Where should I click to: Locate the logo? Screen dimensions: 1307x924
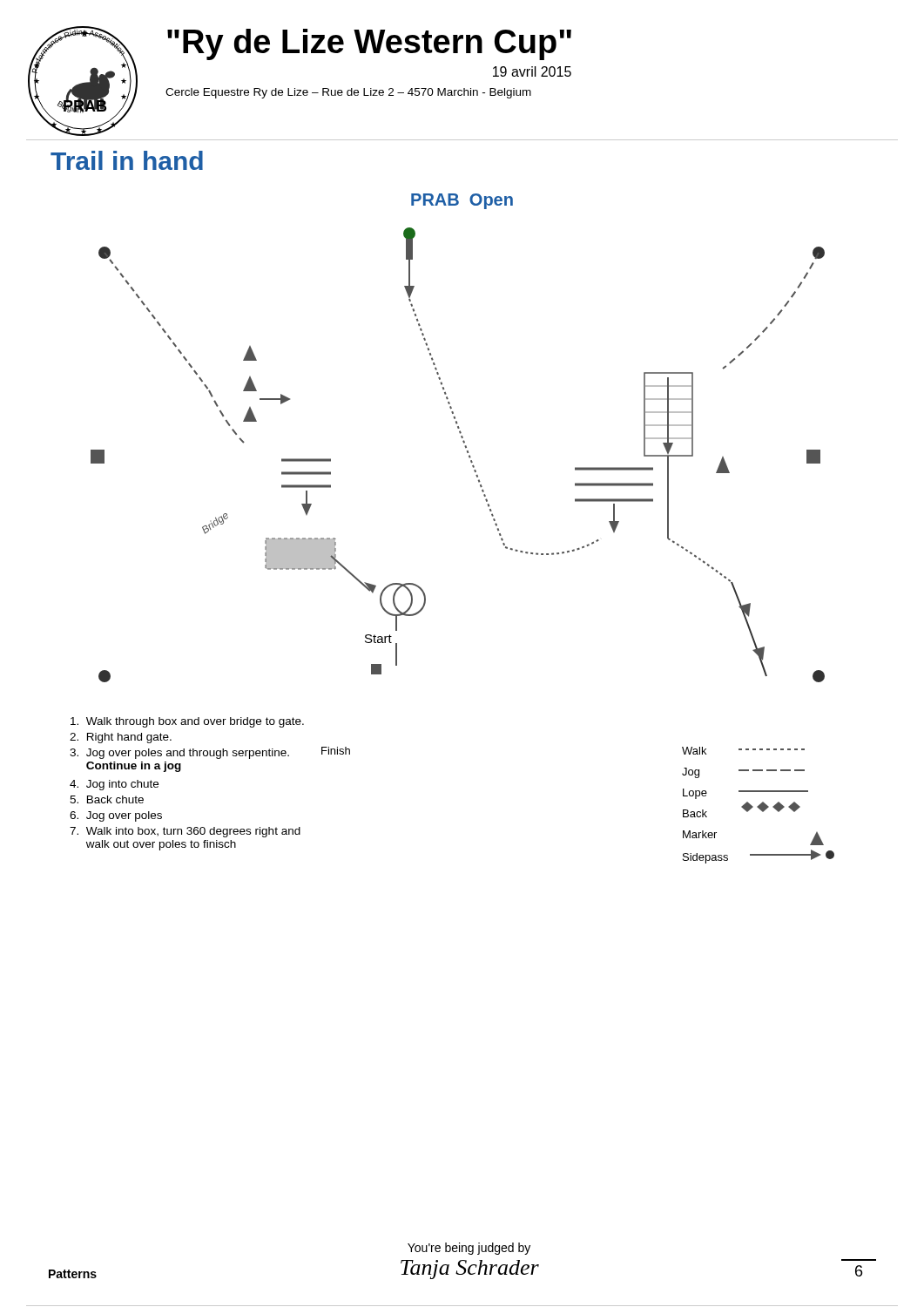[87, 83]
